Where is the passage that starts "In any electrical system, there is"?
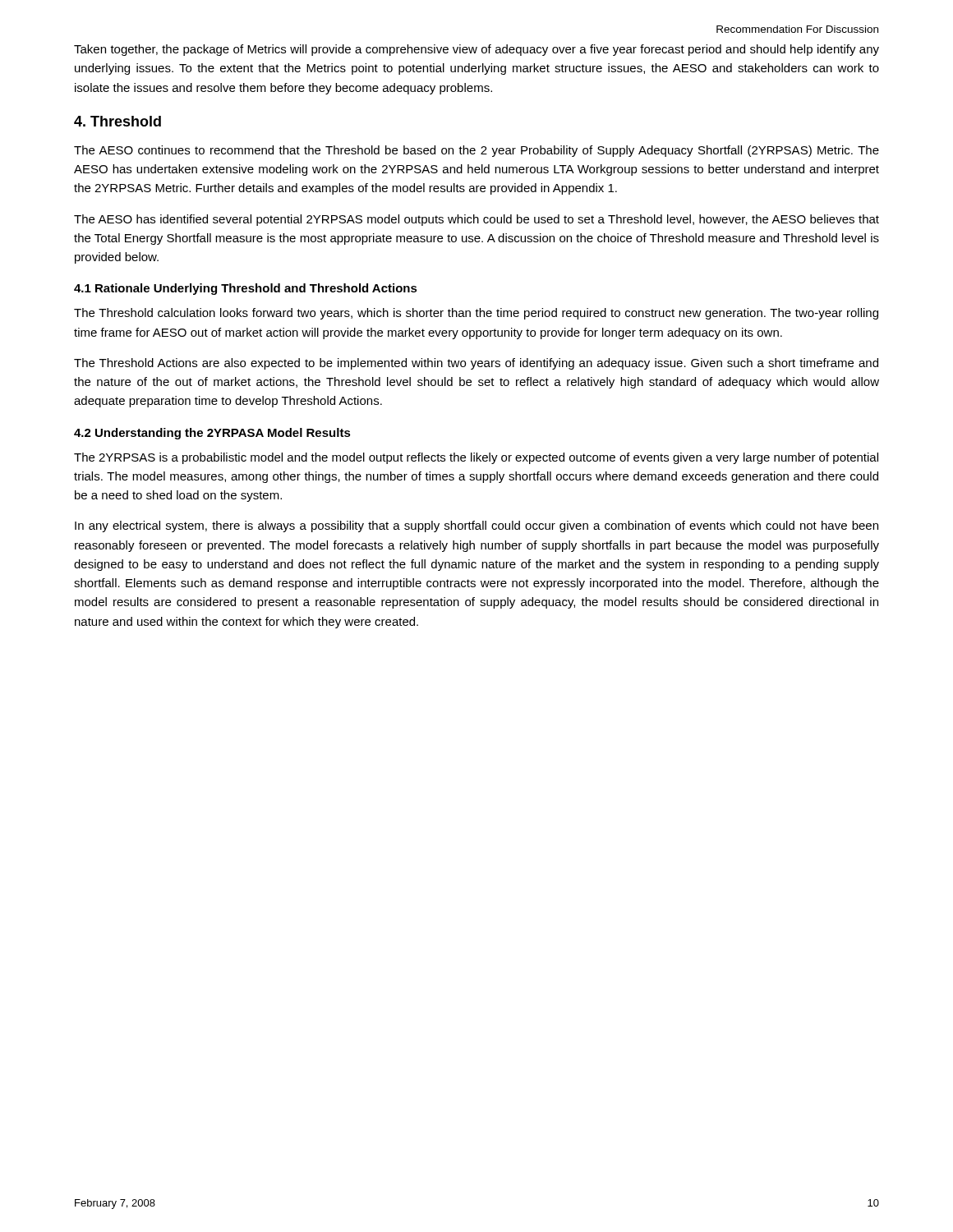 tap(476, 573)
